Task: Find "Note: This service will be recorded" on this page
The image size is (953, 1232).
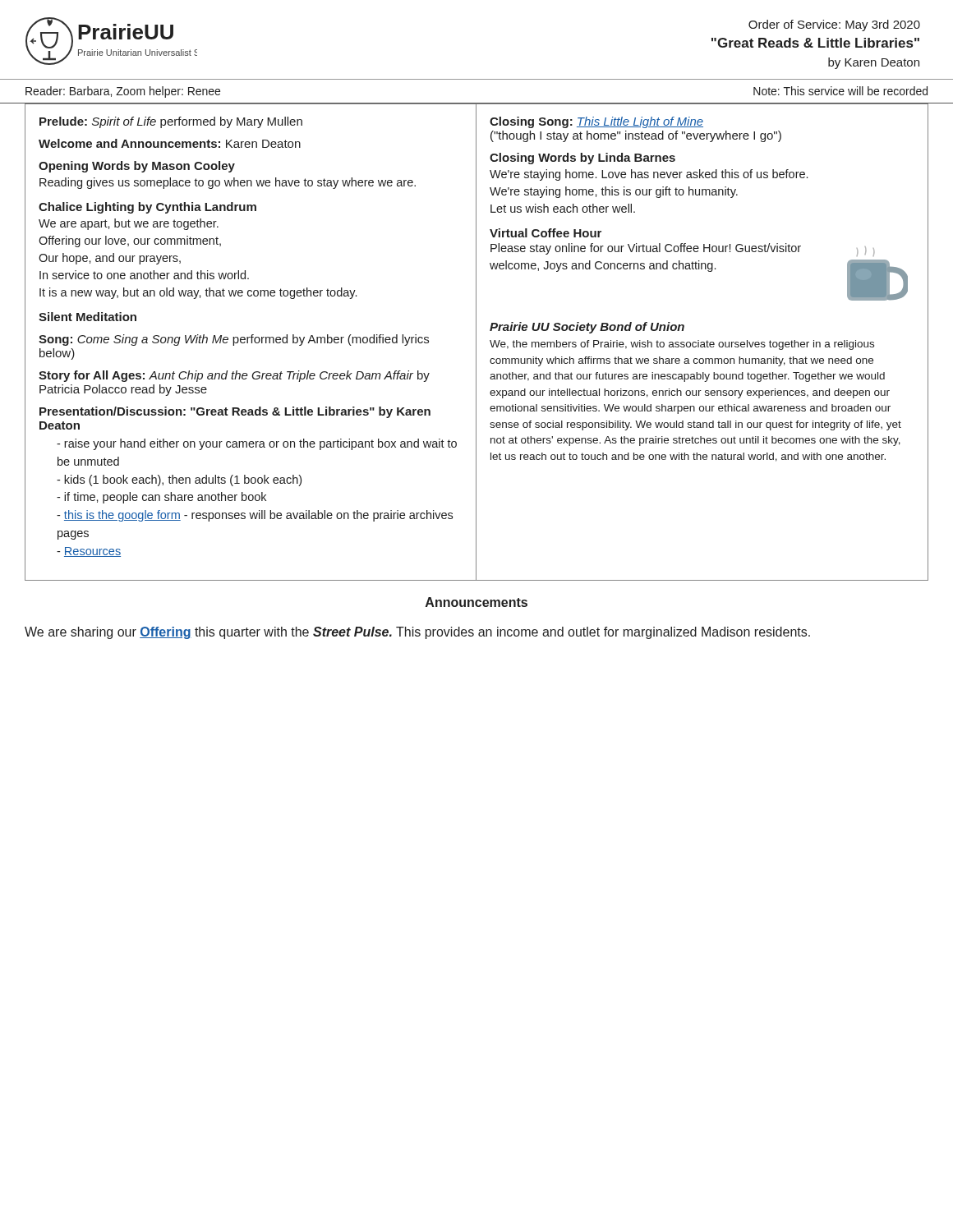Action: click(841, 91)
